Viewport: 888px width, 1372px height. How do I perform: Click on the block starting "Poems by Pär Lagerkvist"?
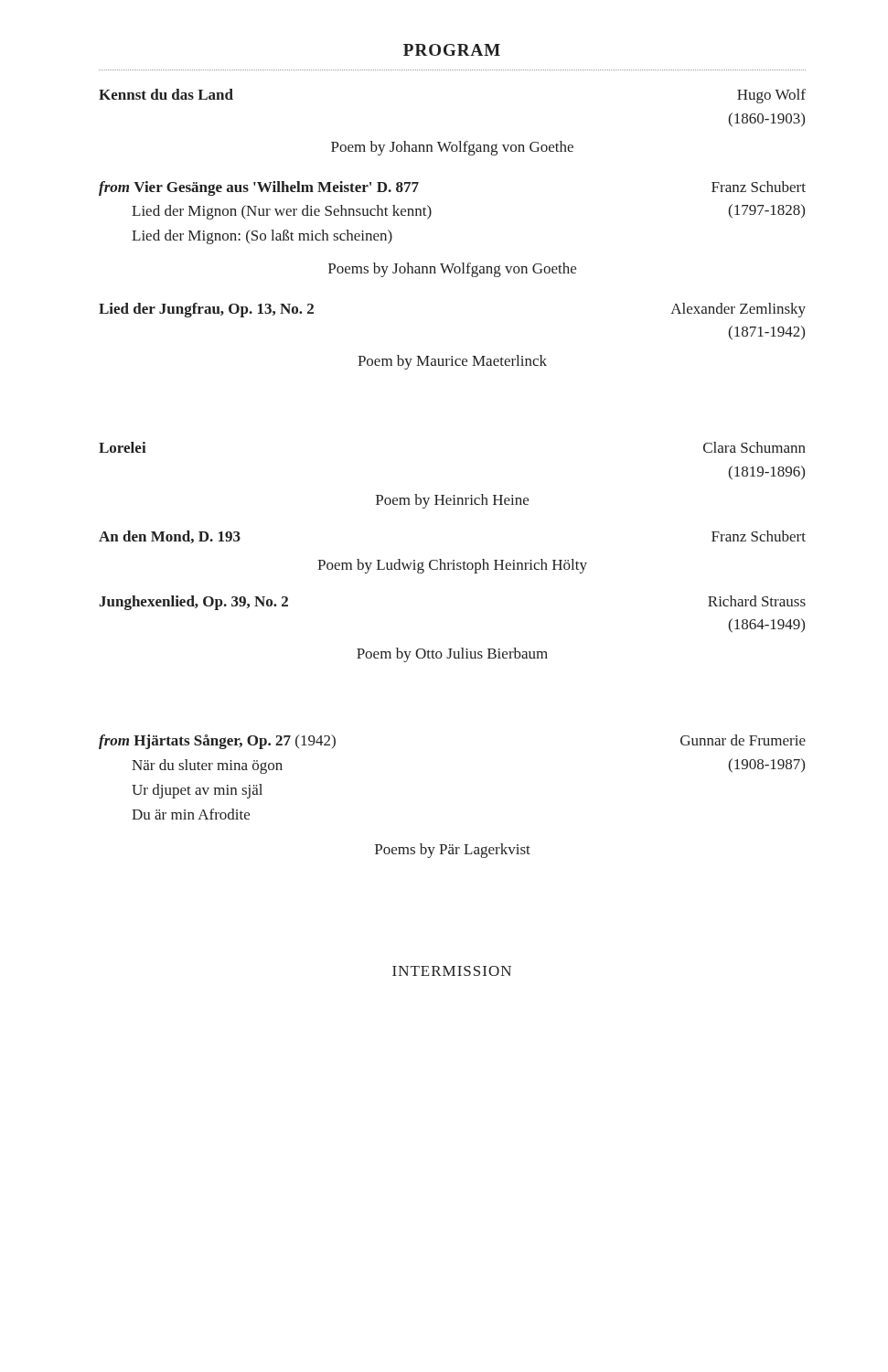coord(452,850)
